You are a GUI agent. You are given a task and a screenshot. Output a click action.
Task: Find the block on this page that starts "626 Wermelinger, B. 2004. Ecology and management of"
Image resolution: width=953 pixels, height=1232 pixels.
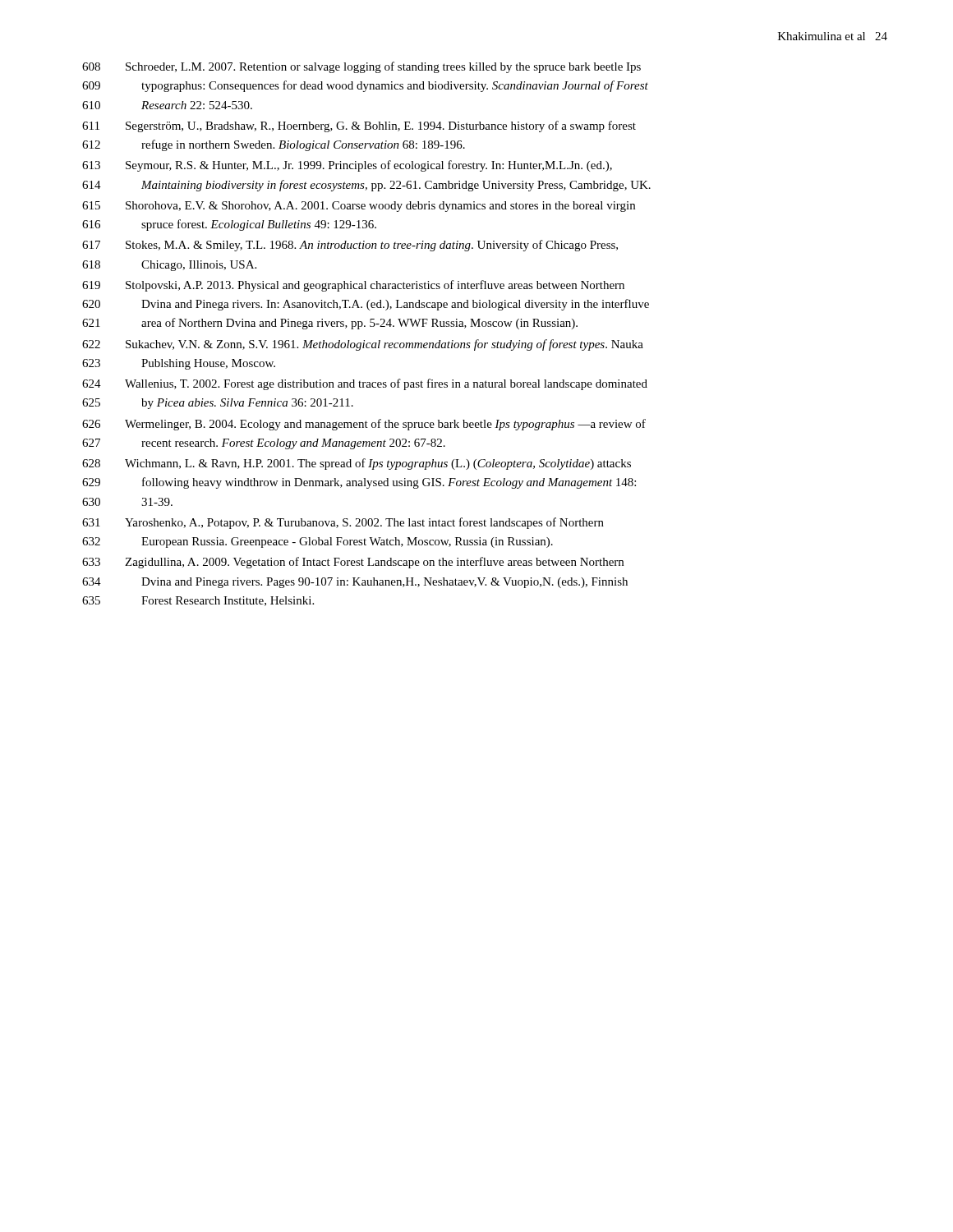pos(485,424)
